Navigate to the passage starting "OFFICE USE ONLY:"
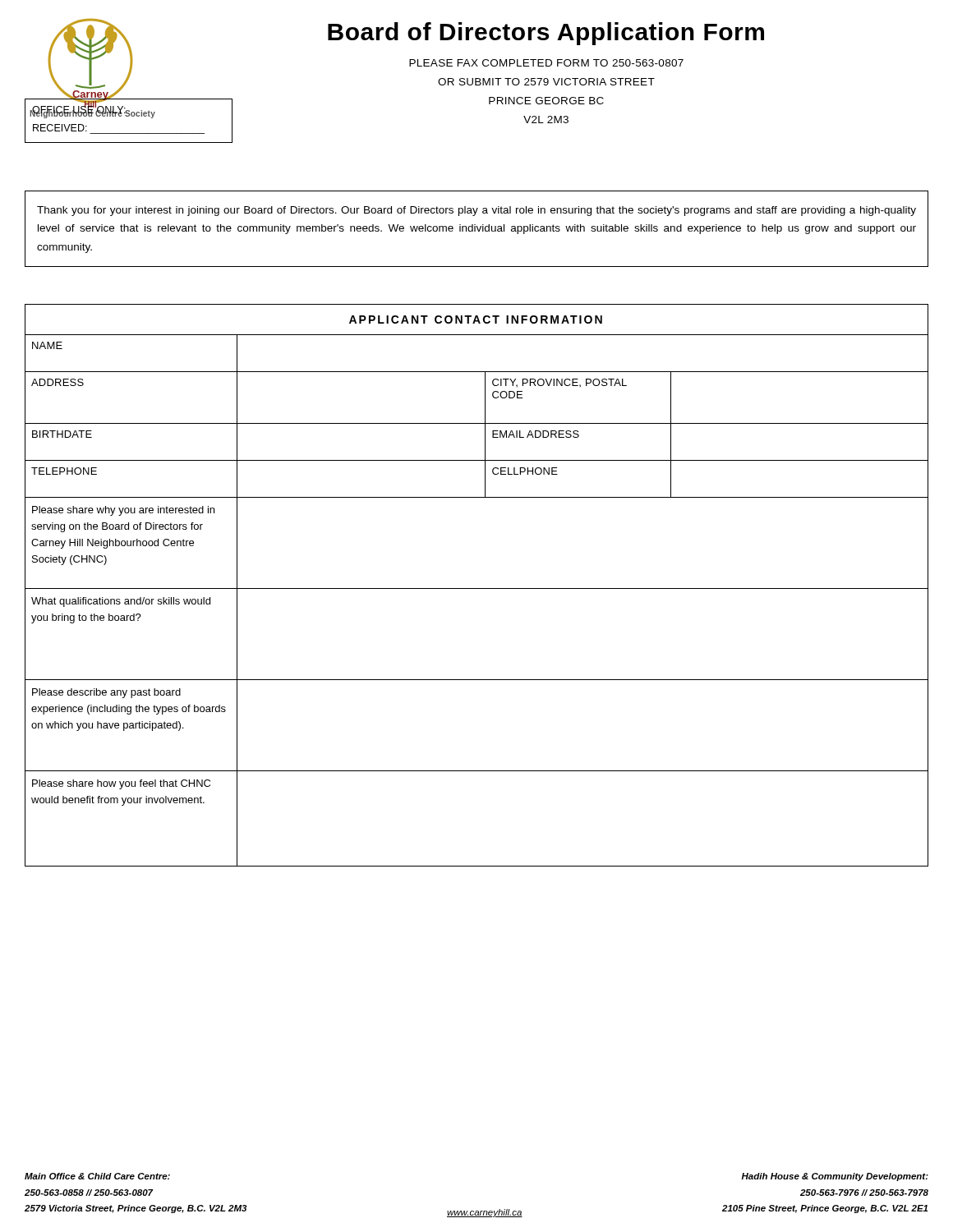953x1232 pixels. pyautogui.click(x=129, y=119)
